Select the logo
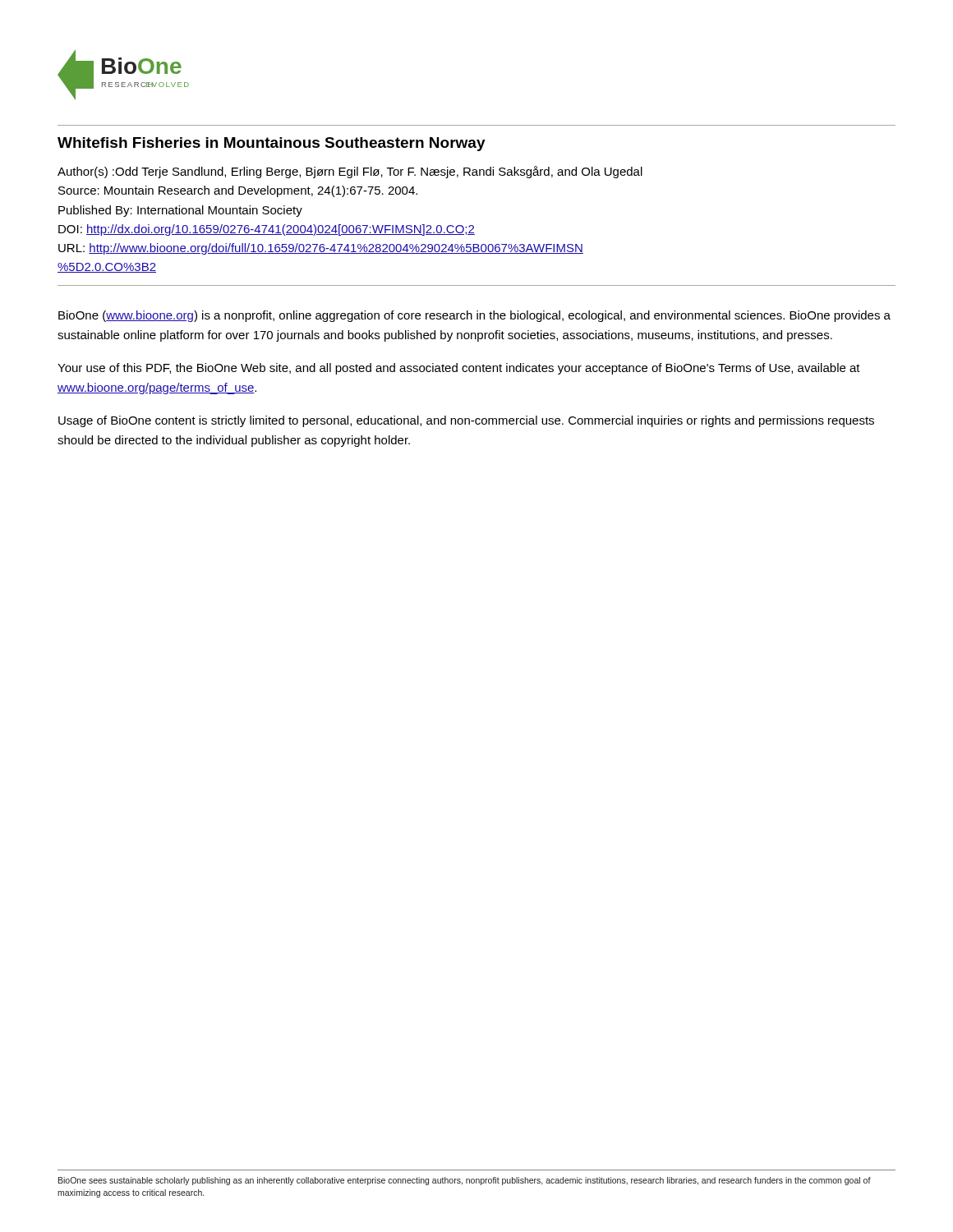 coord(476,75)
